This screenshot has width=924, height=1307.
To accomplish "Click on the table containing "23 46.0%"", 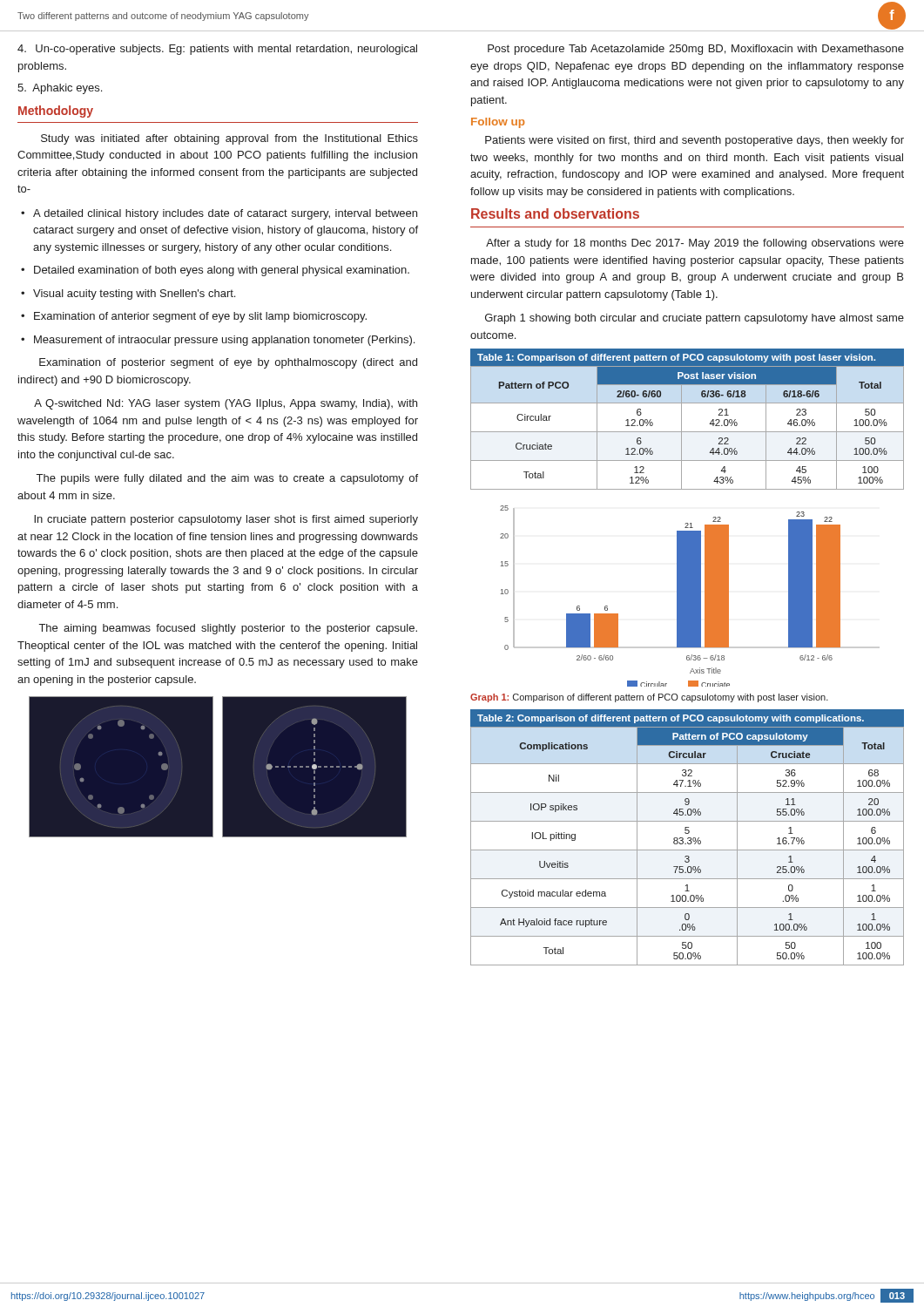I will [x=687, y=419].
